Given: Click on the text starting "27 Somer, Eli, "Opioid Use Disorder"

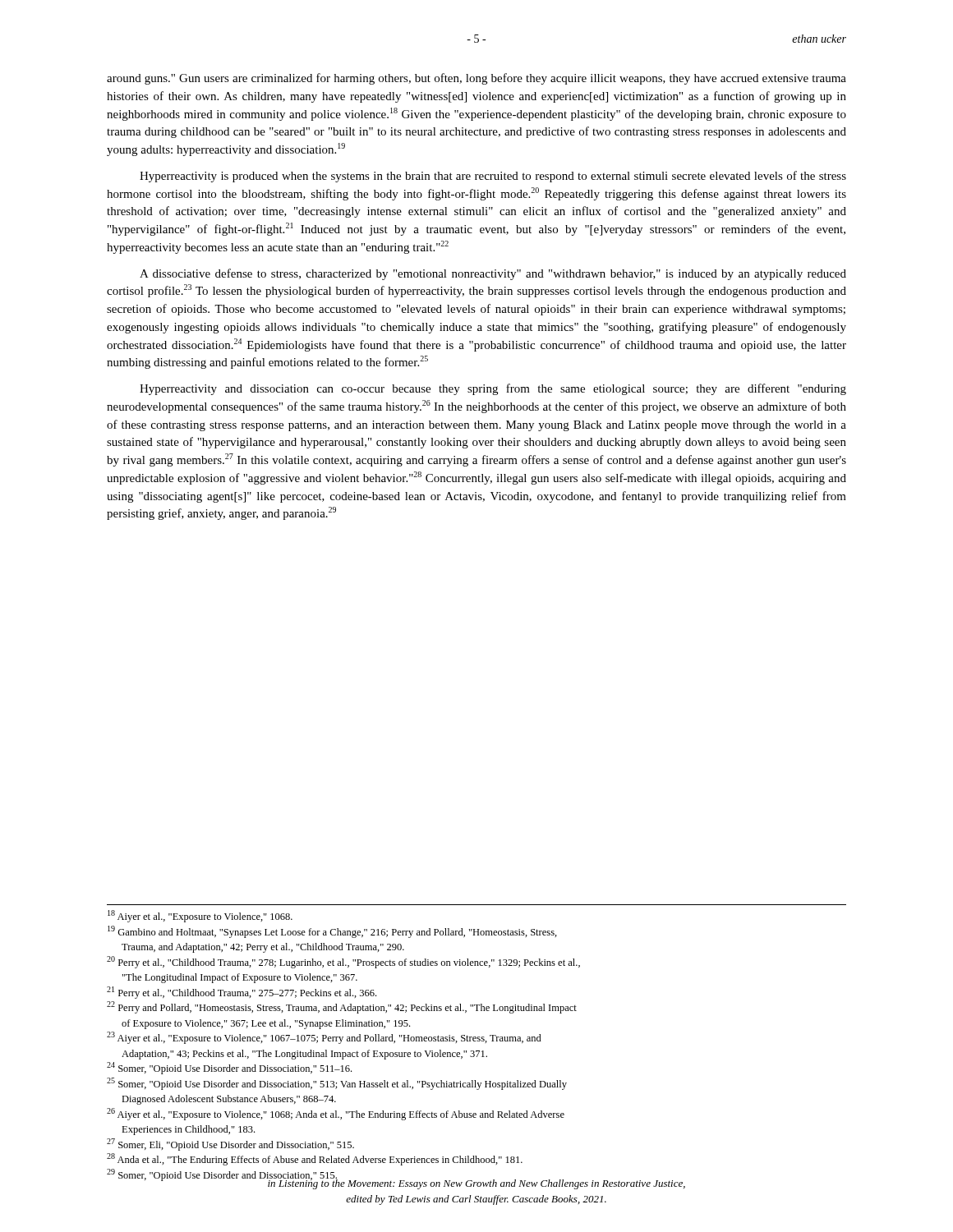Looking at the screenshot, I should (231, 1144).
